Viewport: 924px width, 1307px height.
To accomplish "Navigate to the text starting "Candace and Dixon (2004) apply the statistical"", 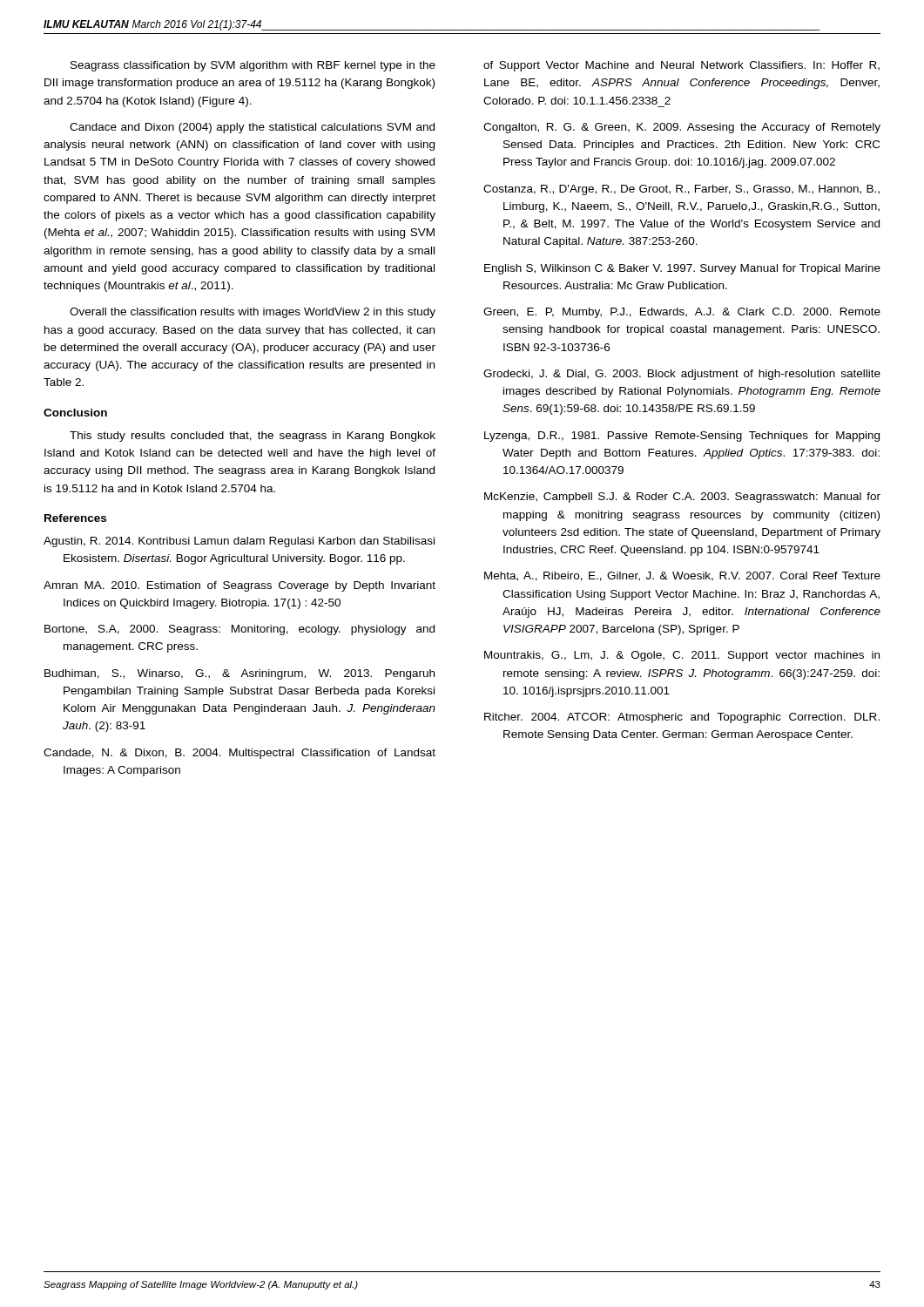I will [x=240, y=207].
